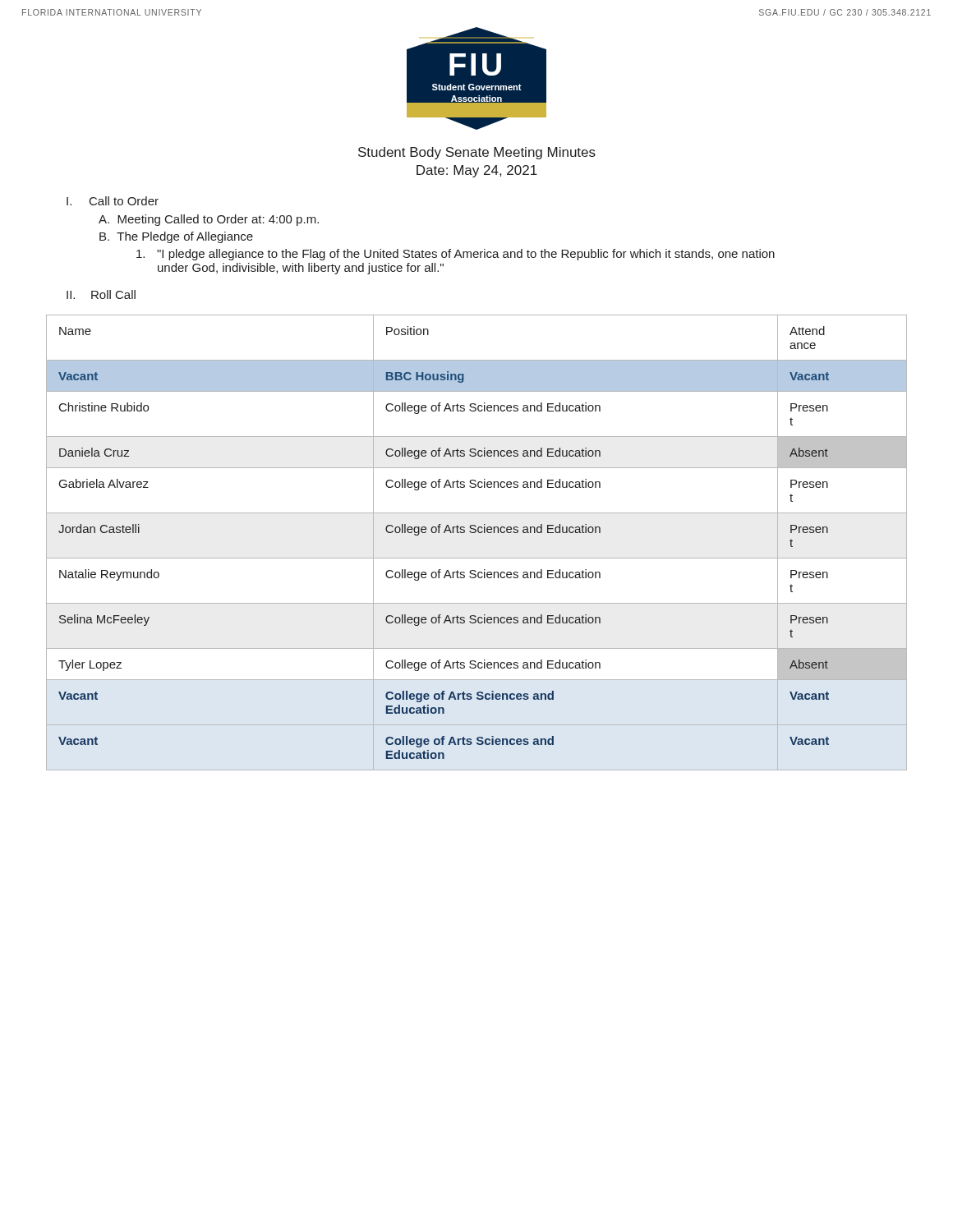Click on the block starting "Student Body Senate Meeting Minutes"

point(476,162)
